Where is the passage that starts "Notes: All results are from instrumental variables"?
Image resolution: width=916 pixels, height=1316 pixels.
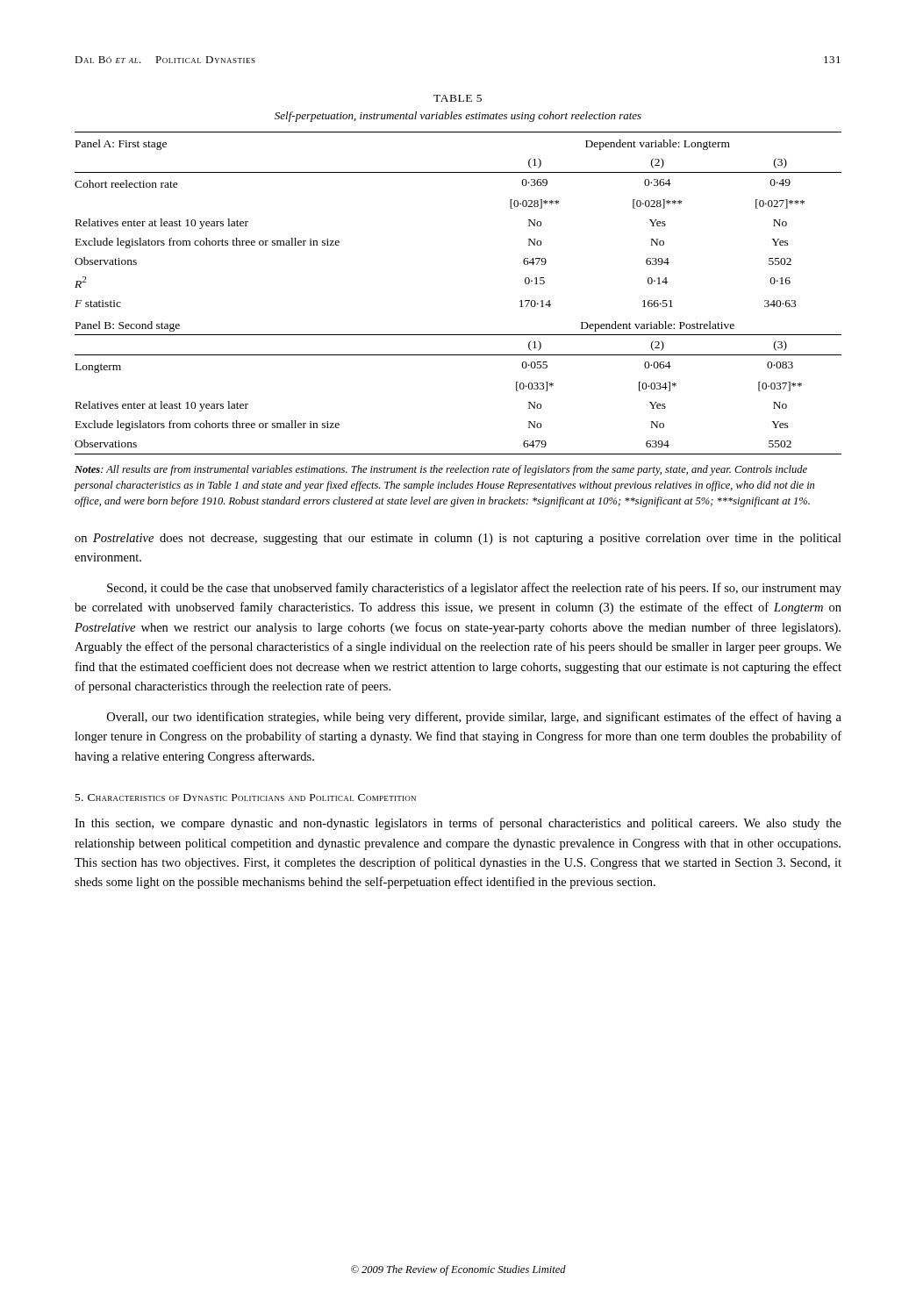tap(445, 485)
